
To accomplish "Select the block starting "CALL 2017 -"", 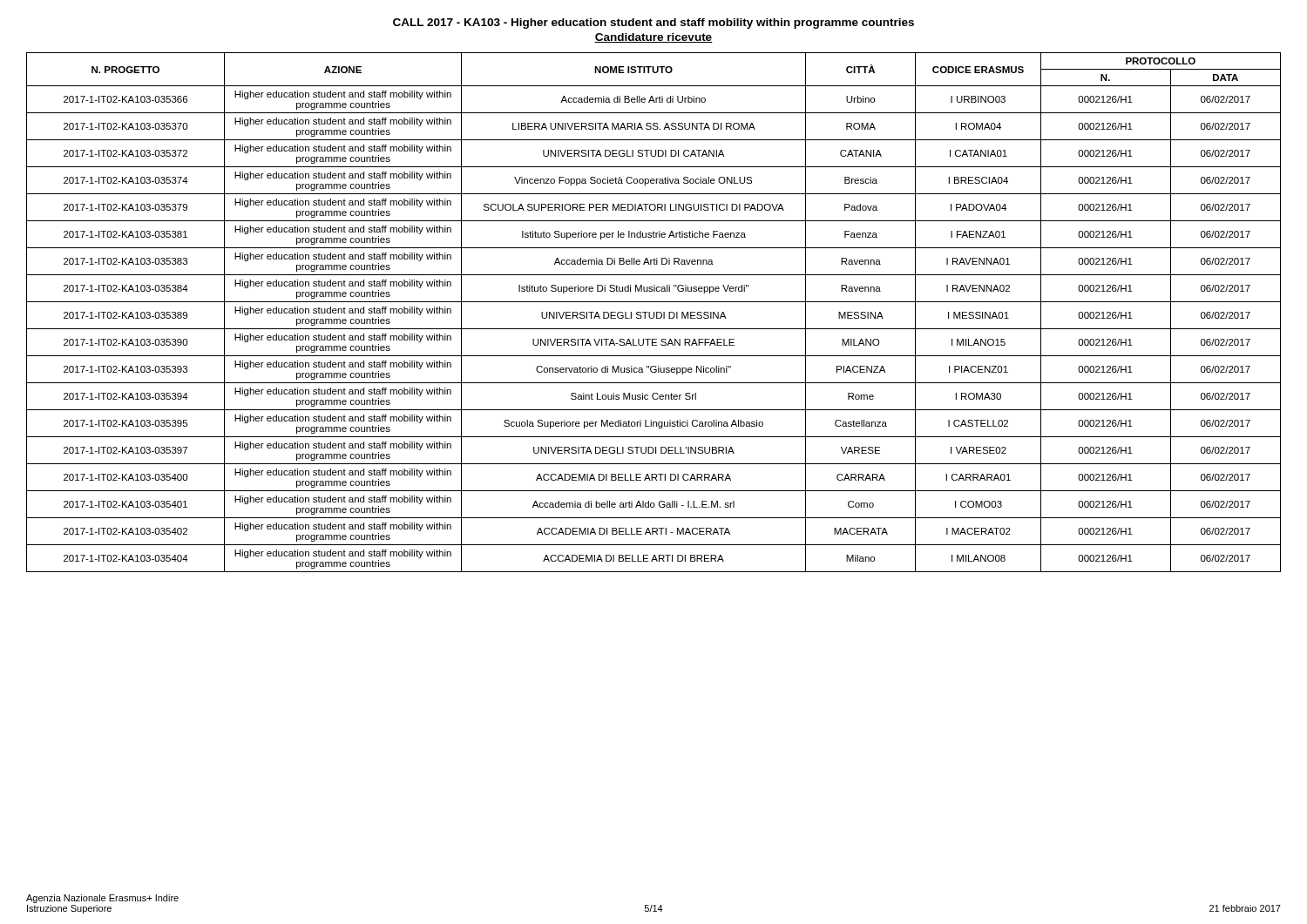I will (654, 30).
